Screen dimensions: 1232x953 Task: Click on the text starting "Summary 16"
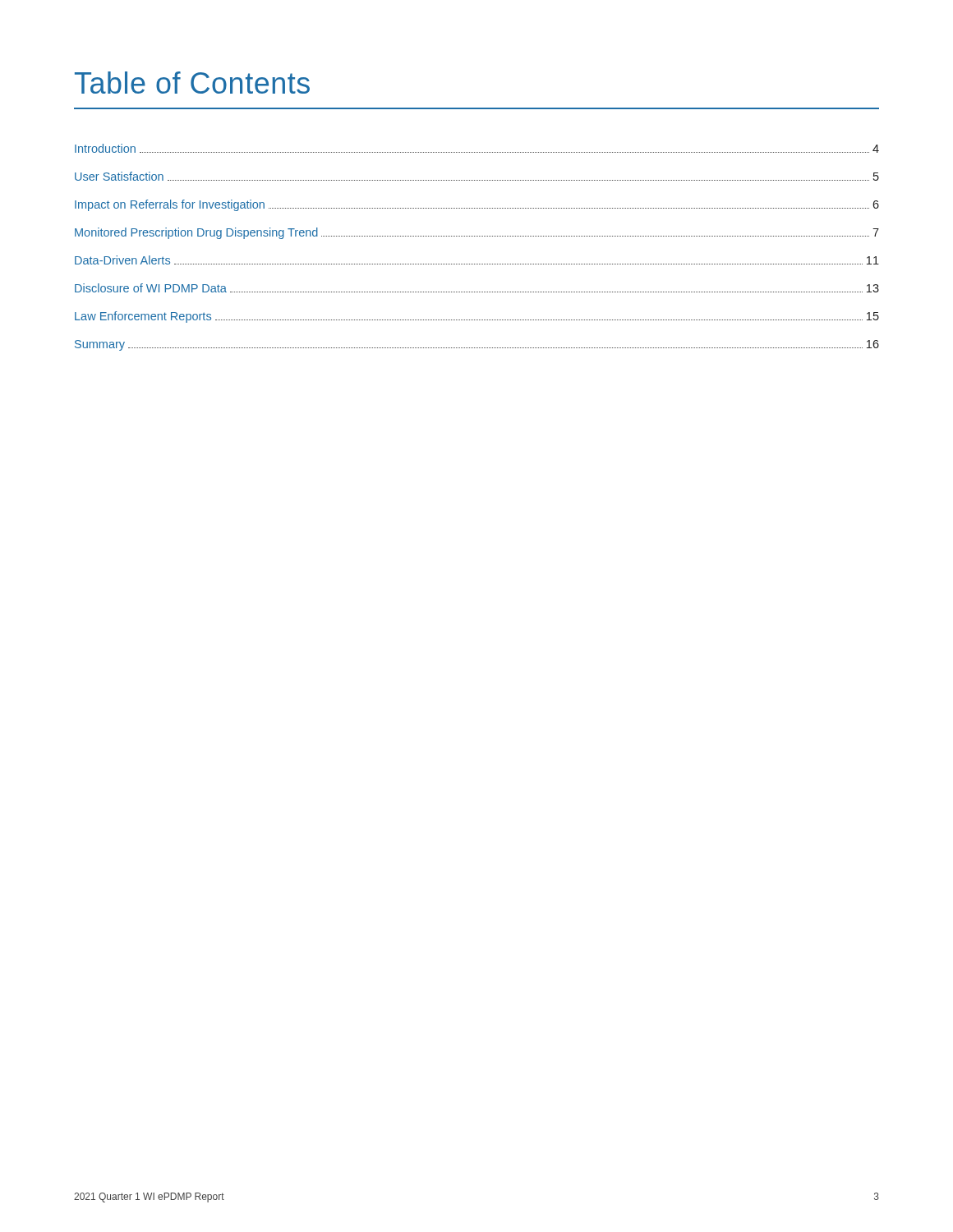click(476, 344)
